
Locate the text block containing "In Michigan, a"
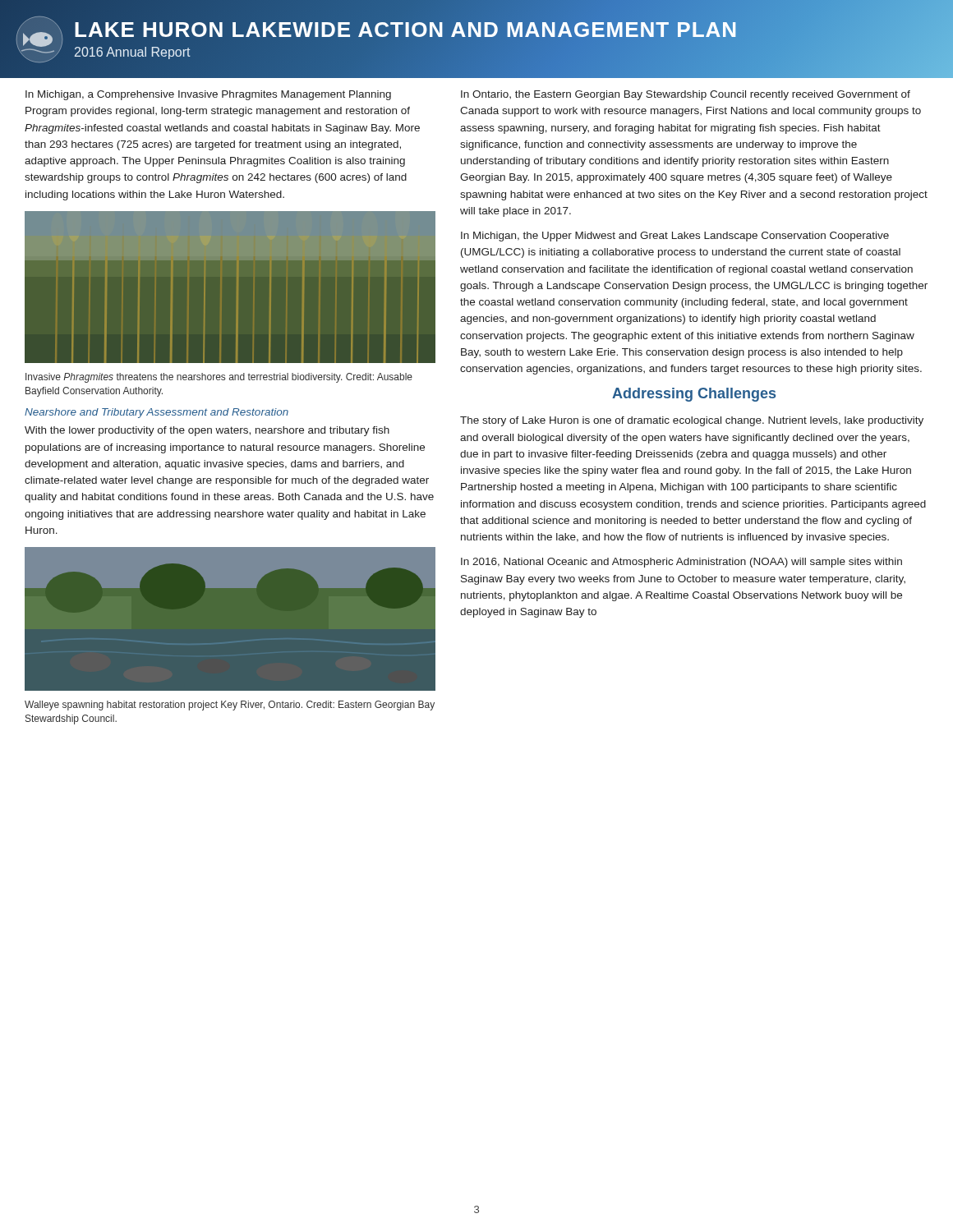pyautogui.click(x=222, y=144)
